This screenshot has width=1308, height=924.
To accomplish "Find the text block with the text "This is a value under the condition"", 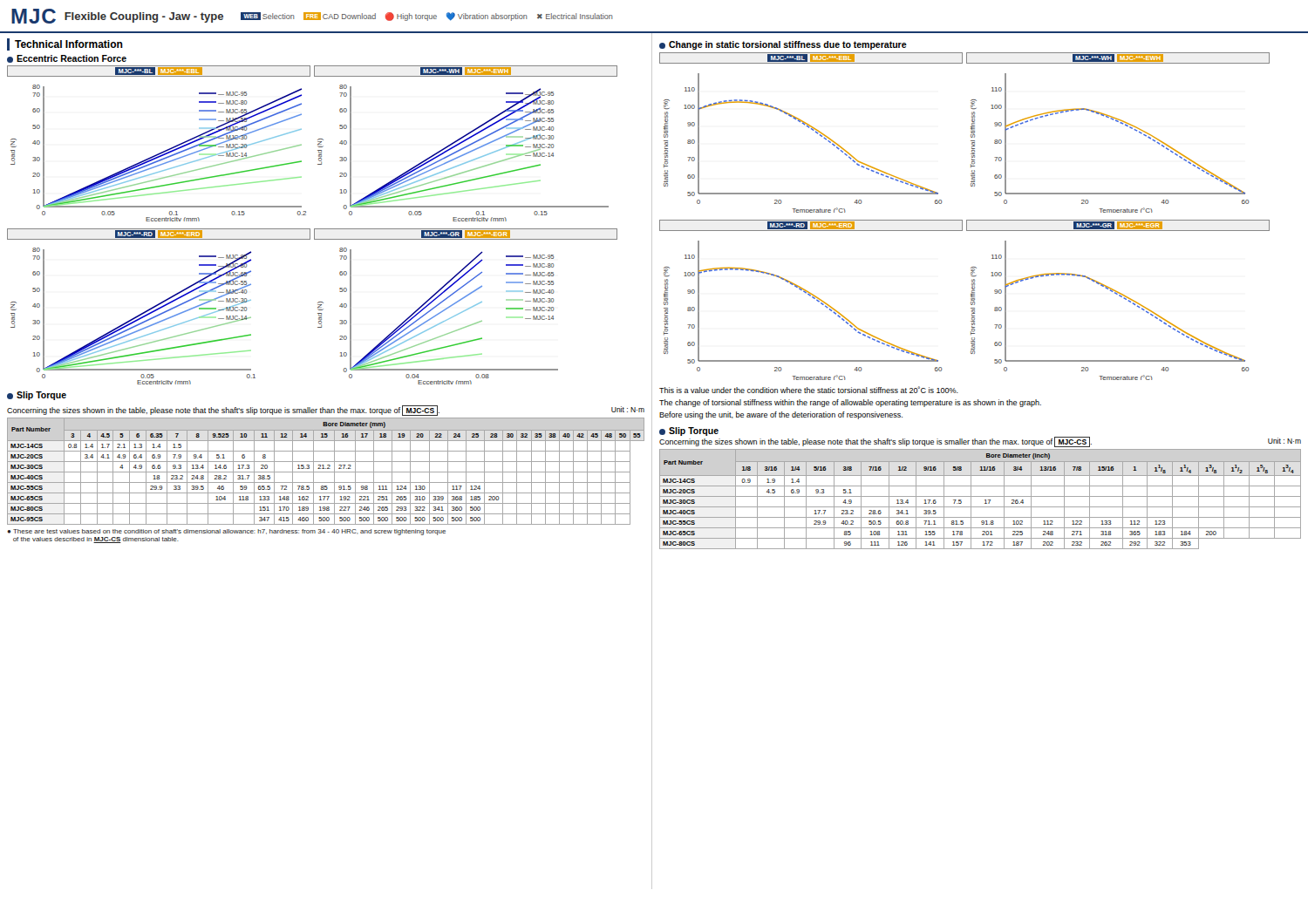I will click(850, 403).
